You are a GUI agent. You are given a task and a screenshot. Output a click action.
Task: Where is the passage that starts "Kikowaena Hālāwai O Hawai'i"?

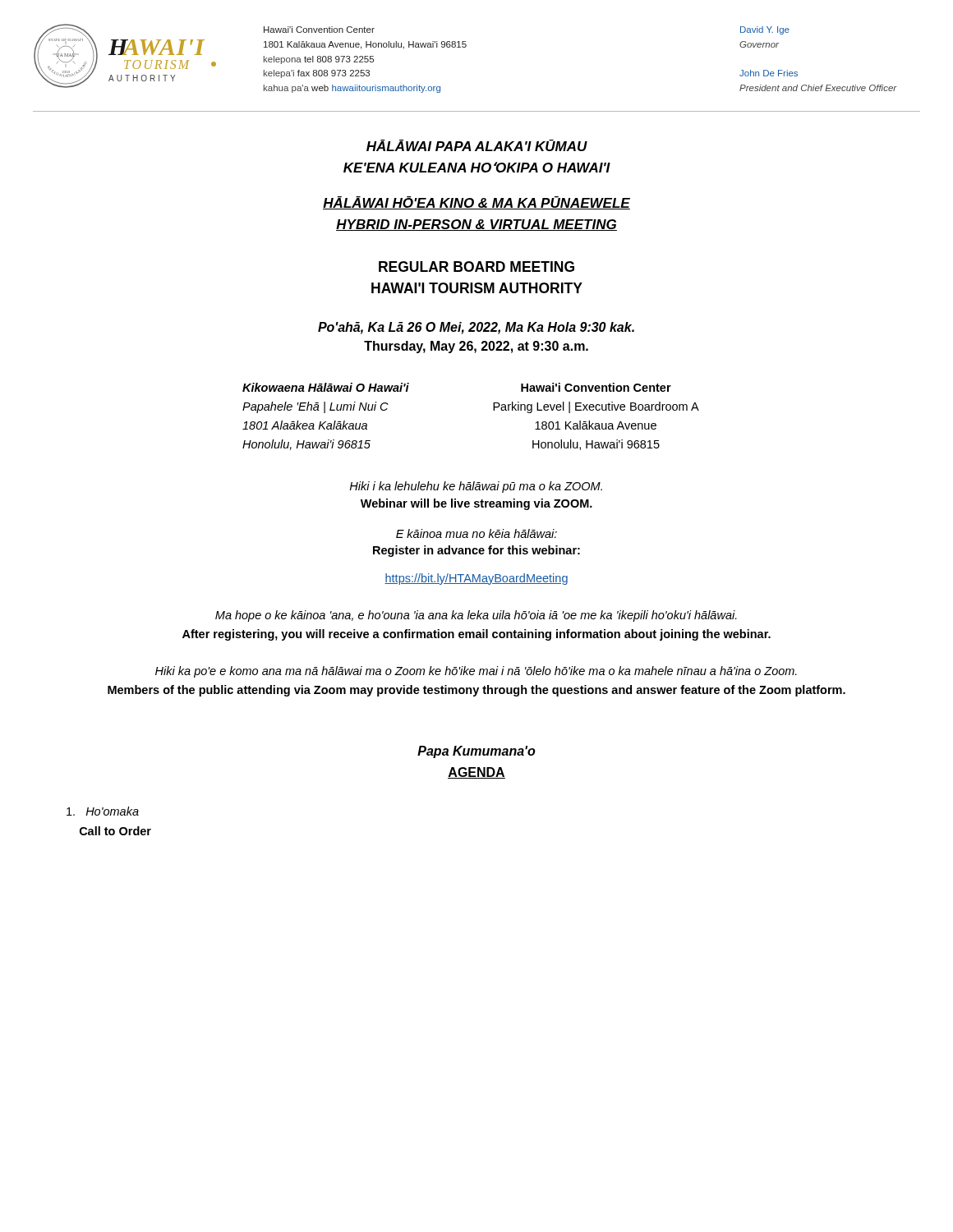tap(329, 416)
